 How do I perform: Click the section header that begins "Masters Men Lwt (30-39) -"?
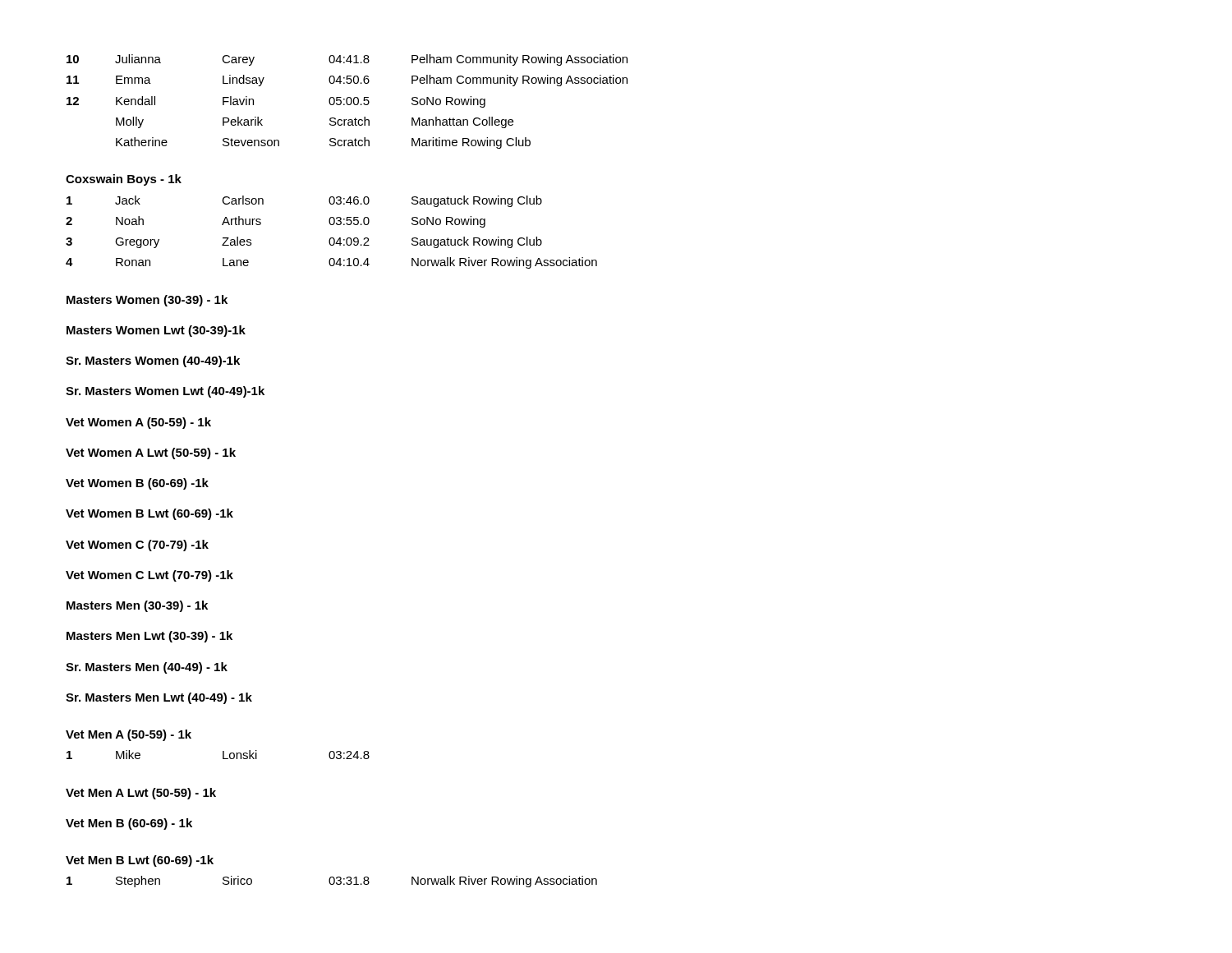(149, 636)
